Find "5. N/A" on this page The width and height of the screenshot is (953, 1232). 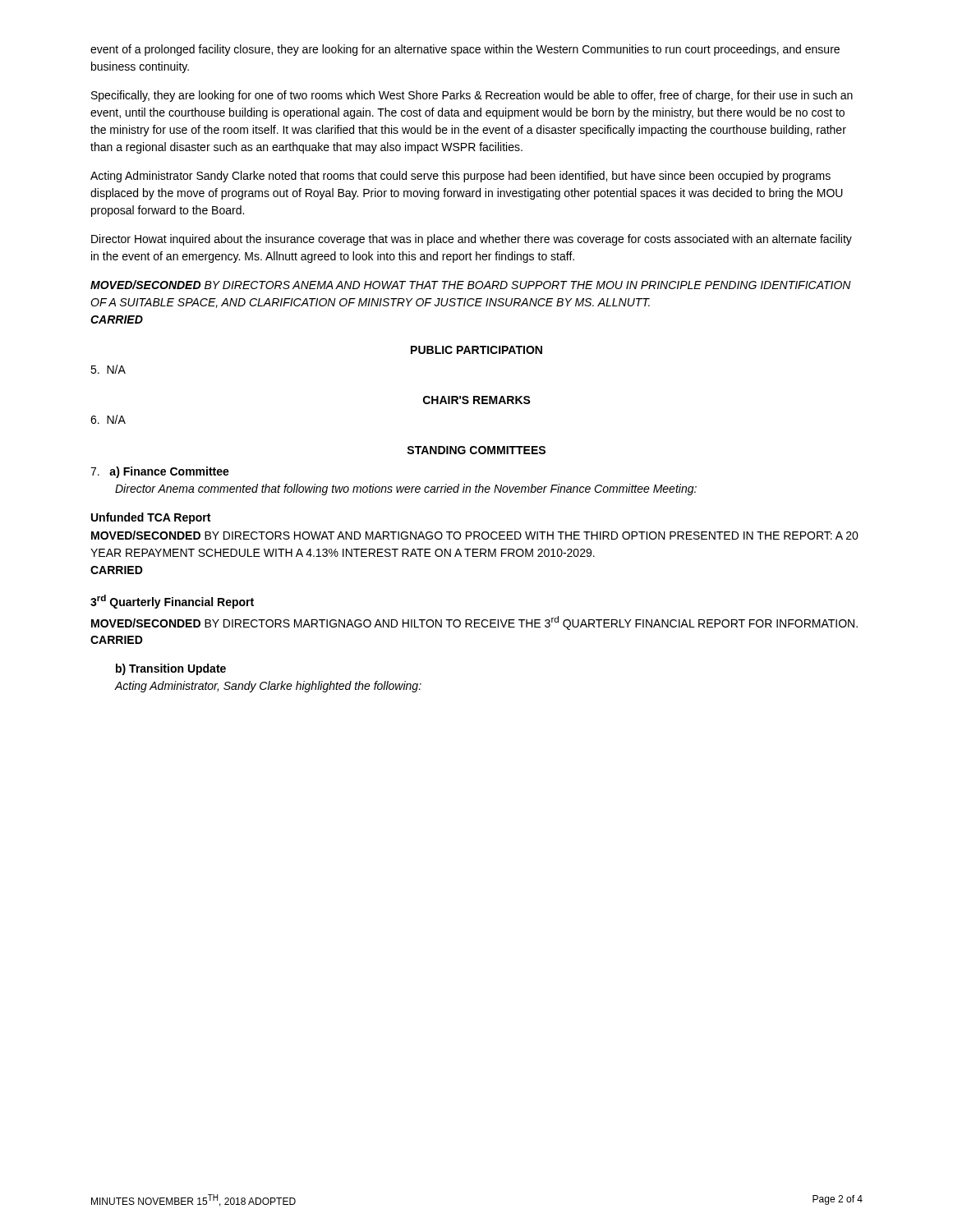click(108, 370)
